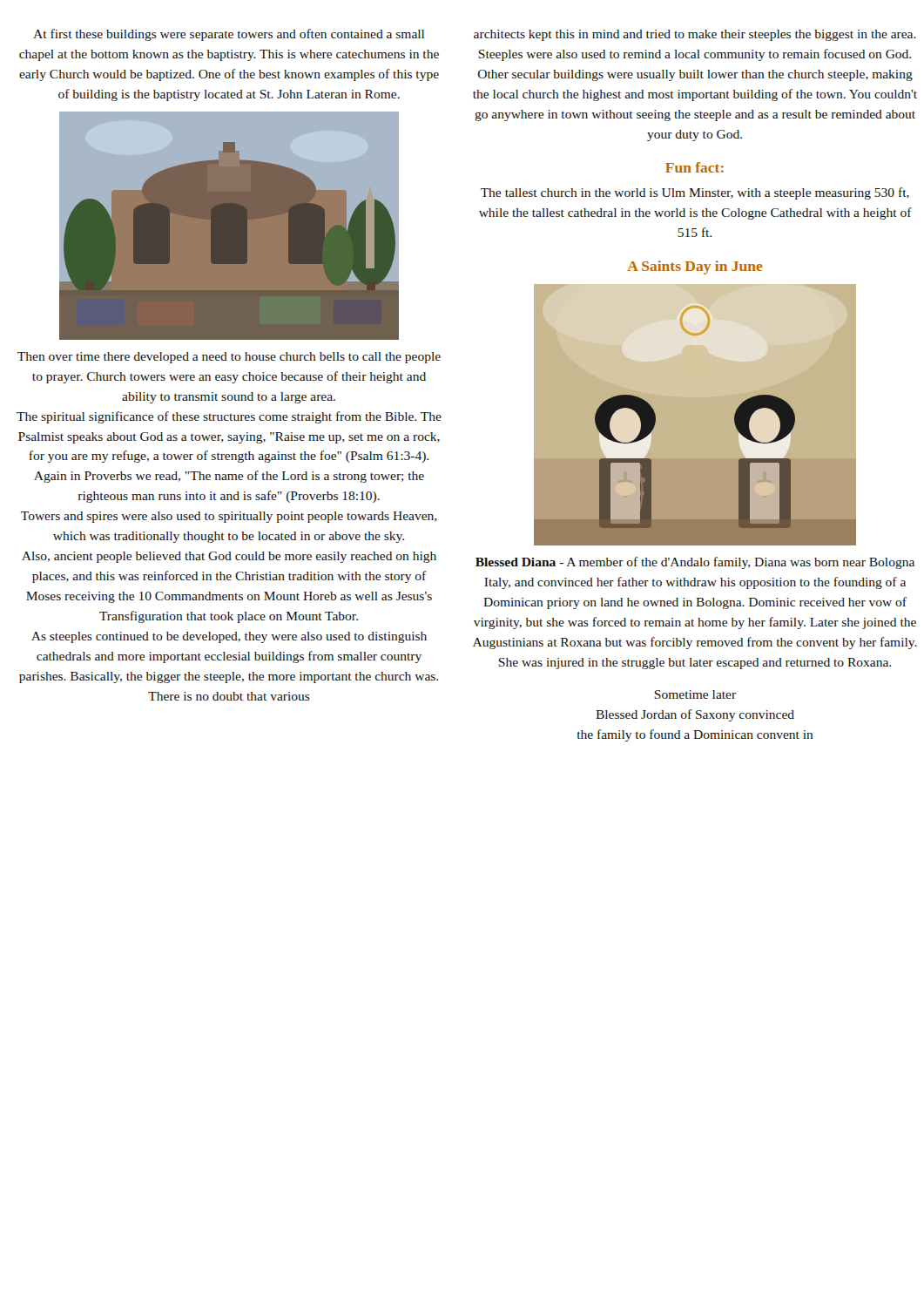Point to the block beginning "The tallest church in"
Screen dimensions: 1307x924
[x=695, y=212]
